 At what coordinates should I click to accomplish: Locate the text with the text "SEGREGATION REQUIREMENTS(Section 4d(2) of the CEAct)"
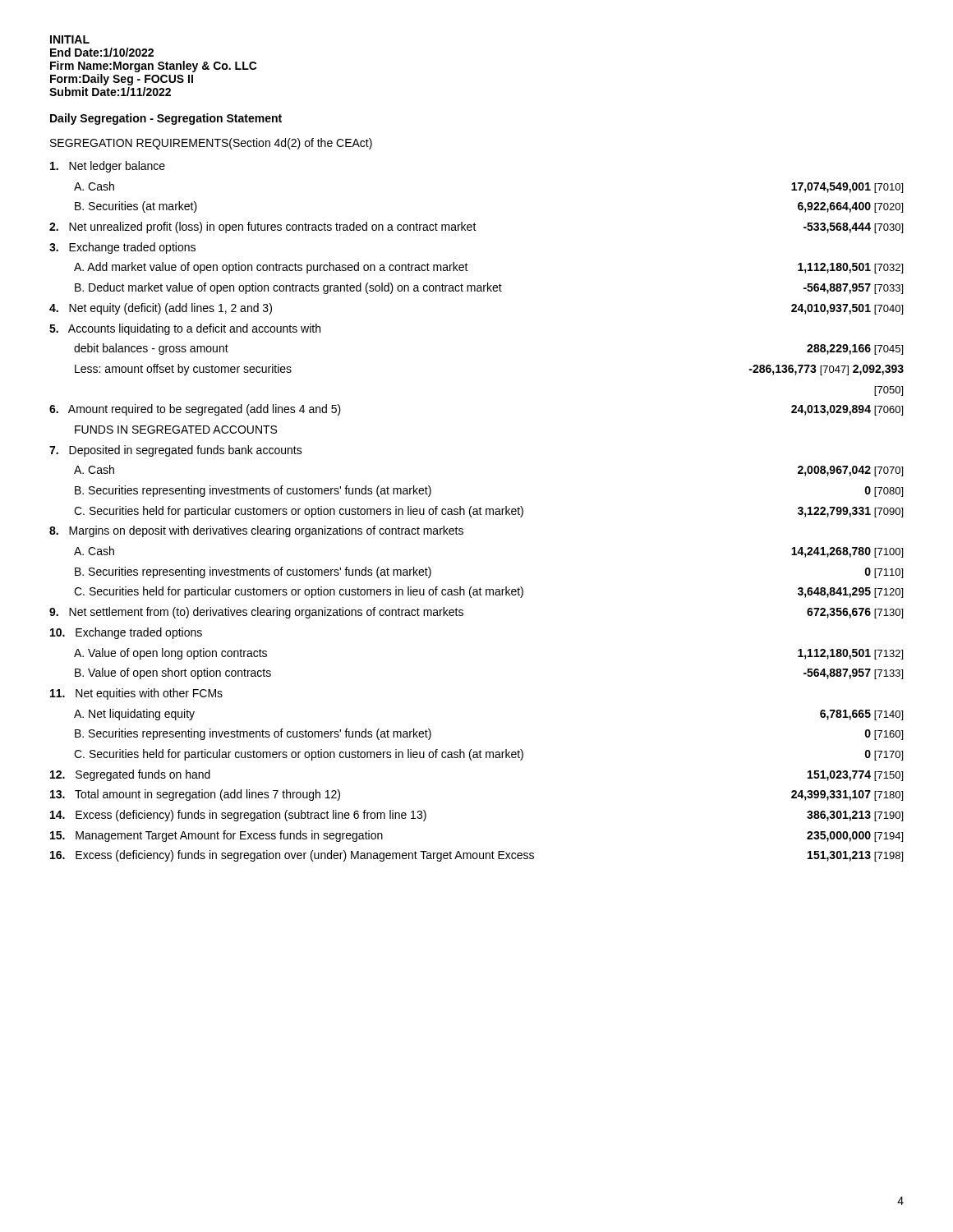(x=211, y=143)
